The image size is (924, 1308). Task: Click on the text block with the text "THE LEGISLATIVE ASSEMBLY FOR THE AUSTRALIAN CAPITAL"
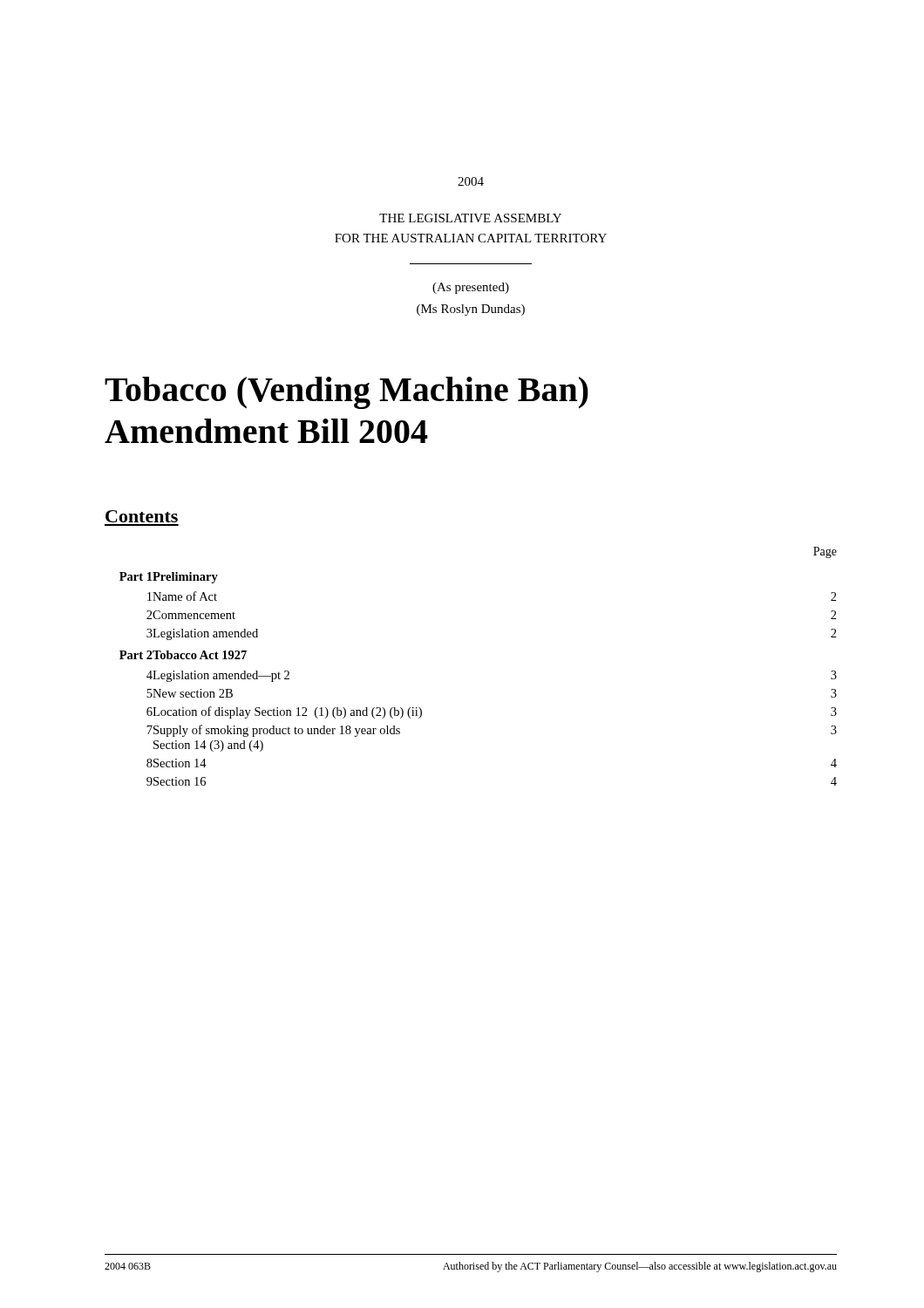pos(471,228)
